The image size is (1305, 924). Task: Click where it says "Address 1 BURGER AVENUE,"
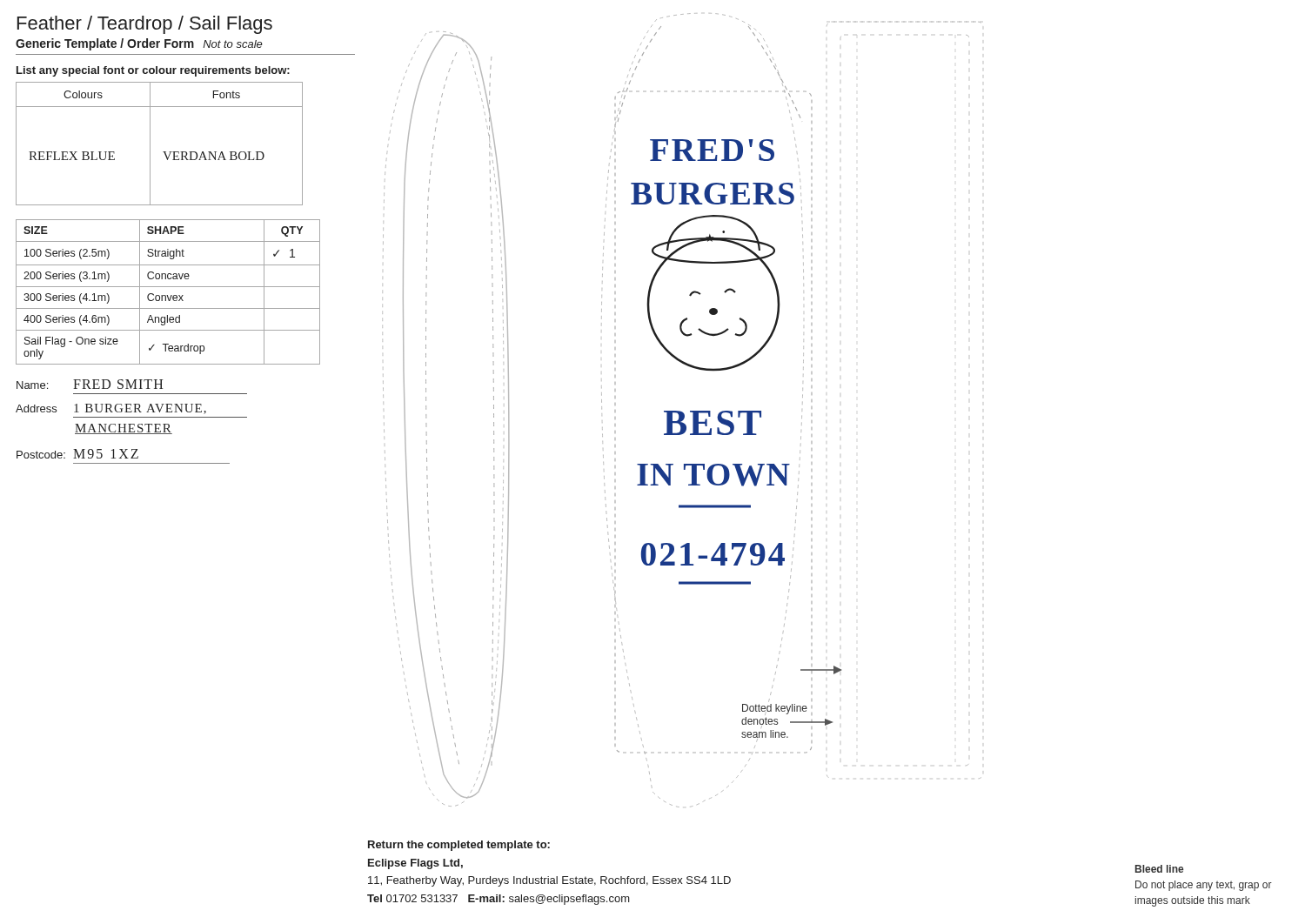[x=131, y=409]
